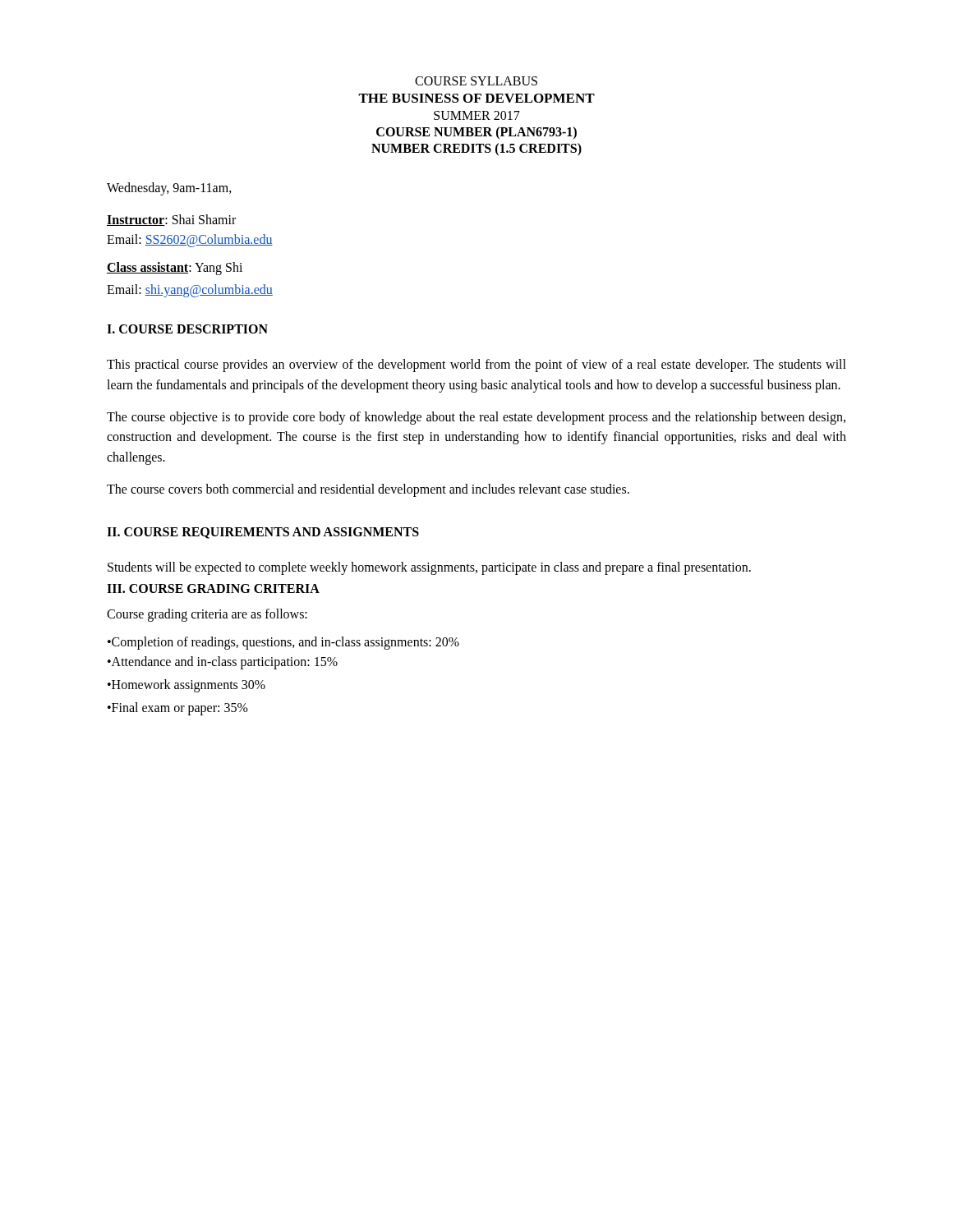
Task: Find the passage starting "Instructor: Shai Shamir"
Action: [x=190, y=230]
